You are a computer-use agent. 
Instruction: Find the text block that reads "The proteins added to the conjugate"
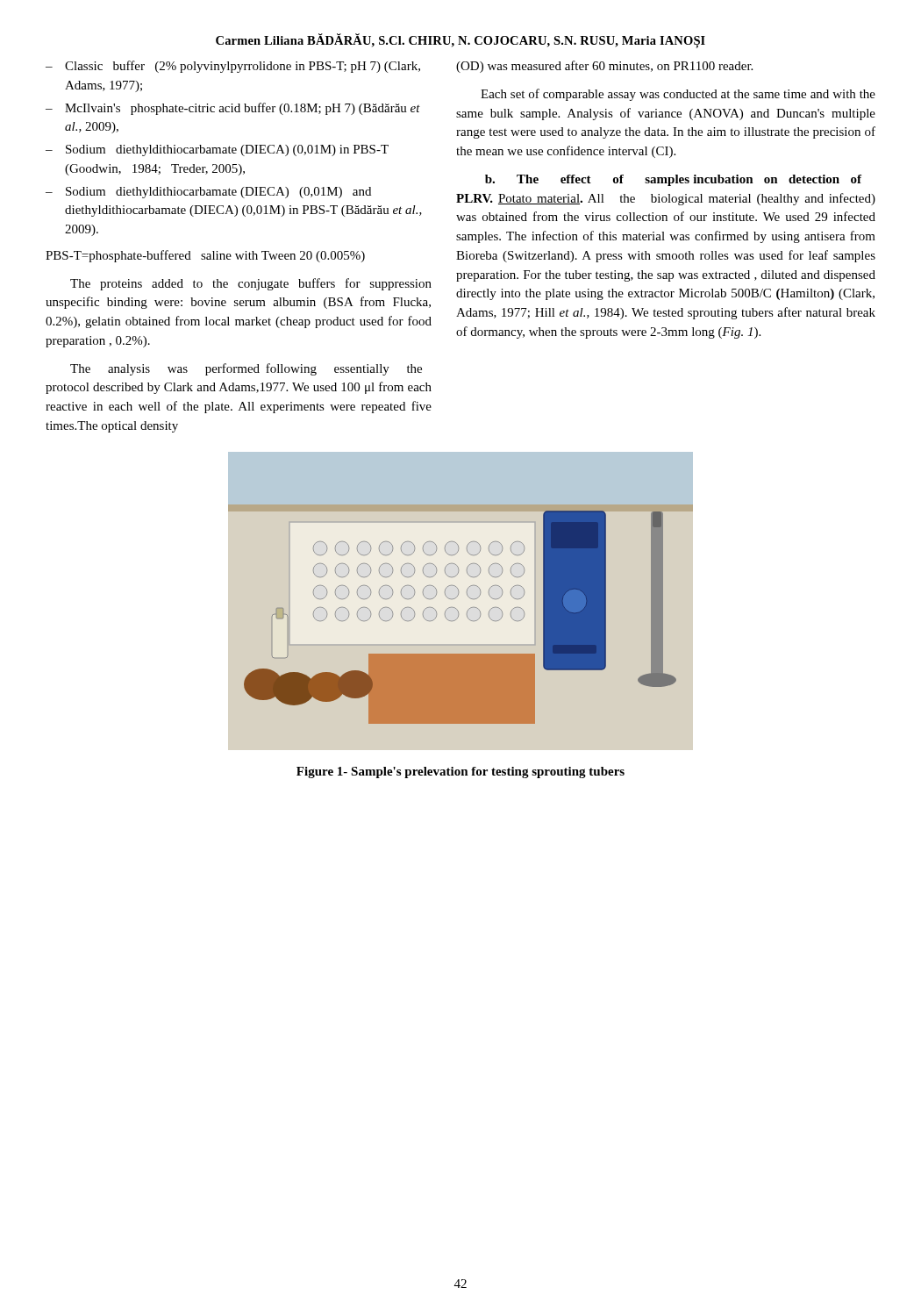click(x=239, y=312)
